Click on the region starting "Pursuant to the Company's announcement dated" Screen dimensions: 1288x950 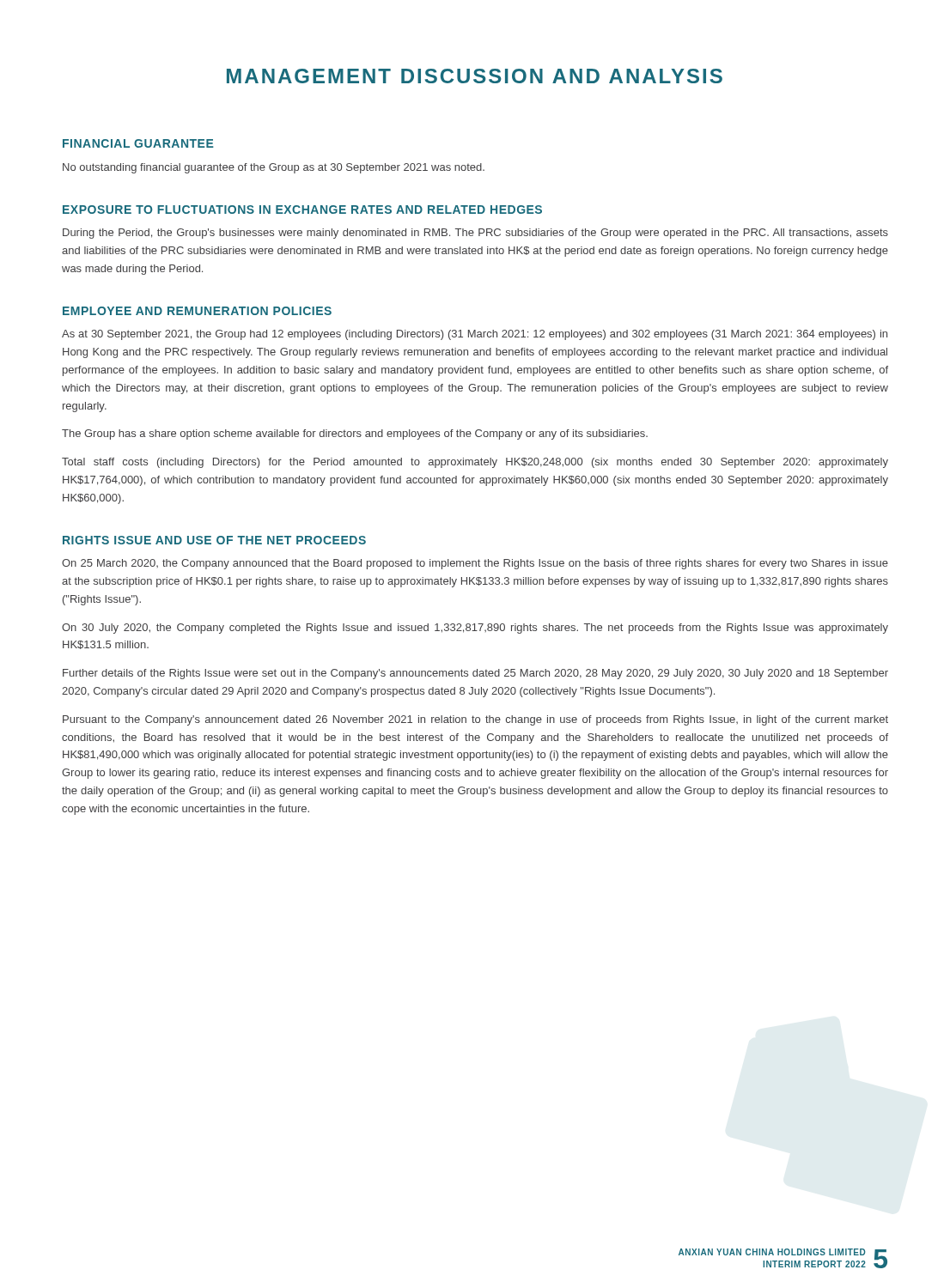click(x=475, y=764)
